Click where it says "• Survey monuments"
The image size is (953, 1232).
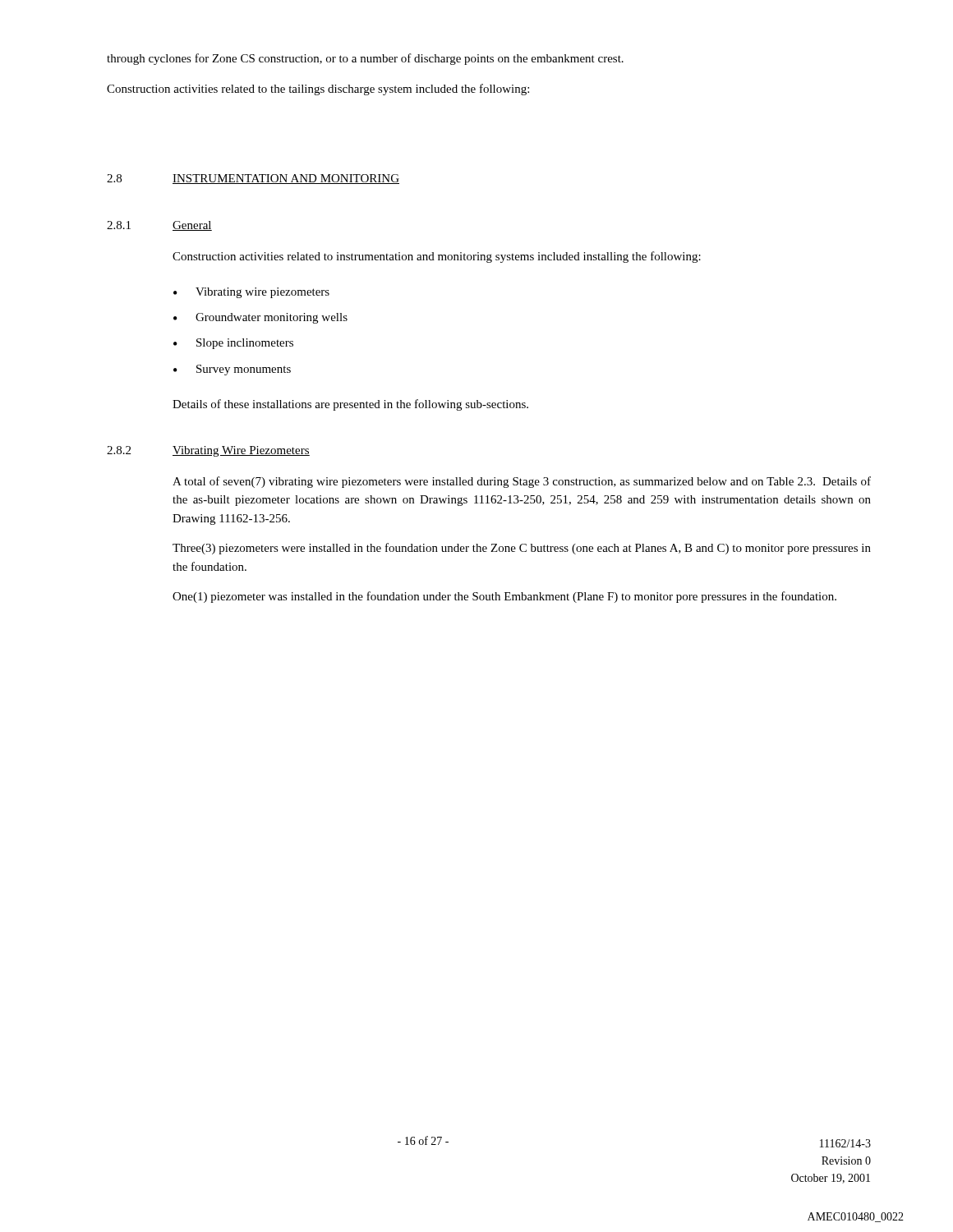[x=232, y=370]
